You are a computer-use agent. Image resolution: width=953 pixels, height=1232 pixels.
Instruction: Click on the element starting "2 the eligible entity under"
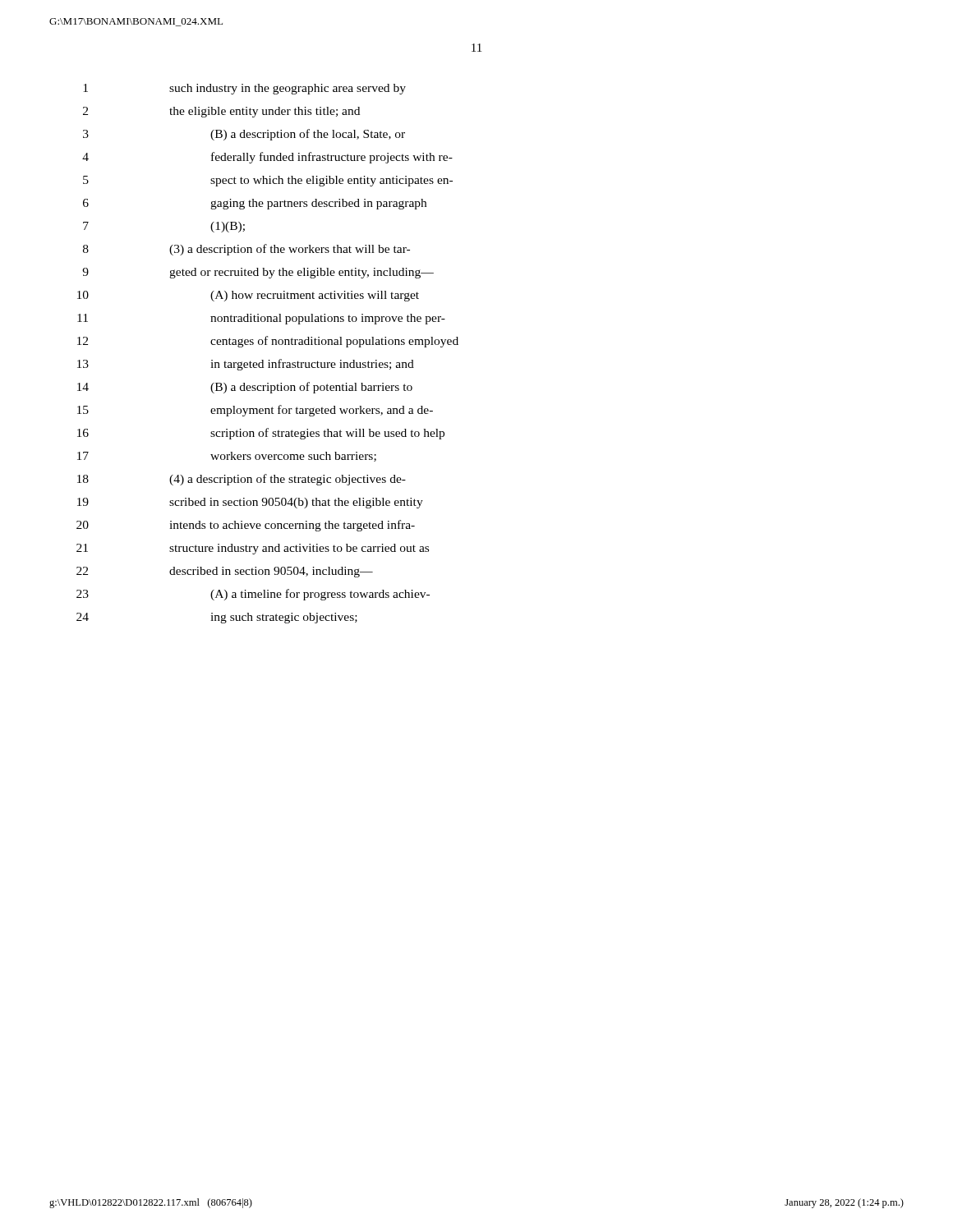[221, 112]
